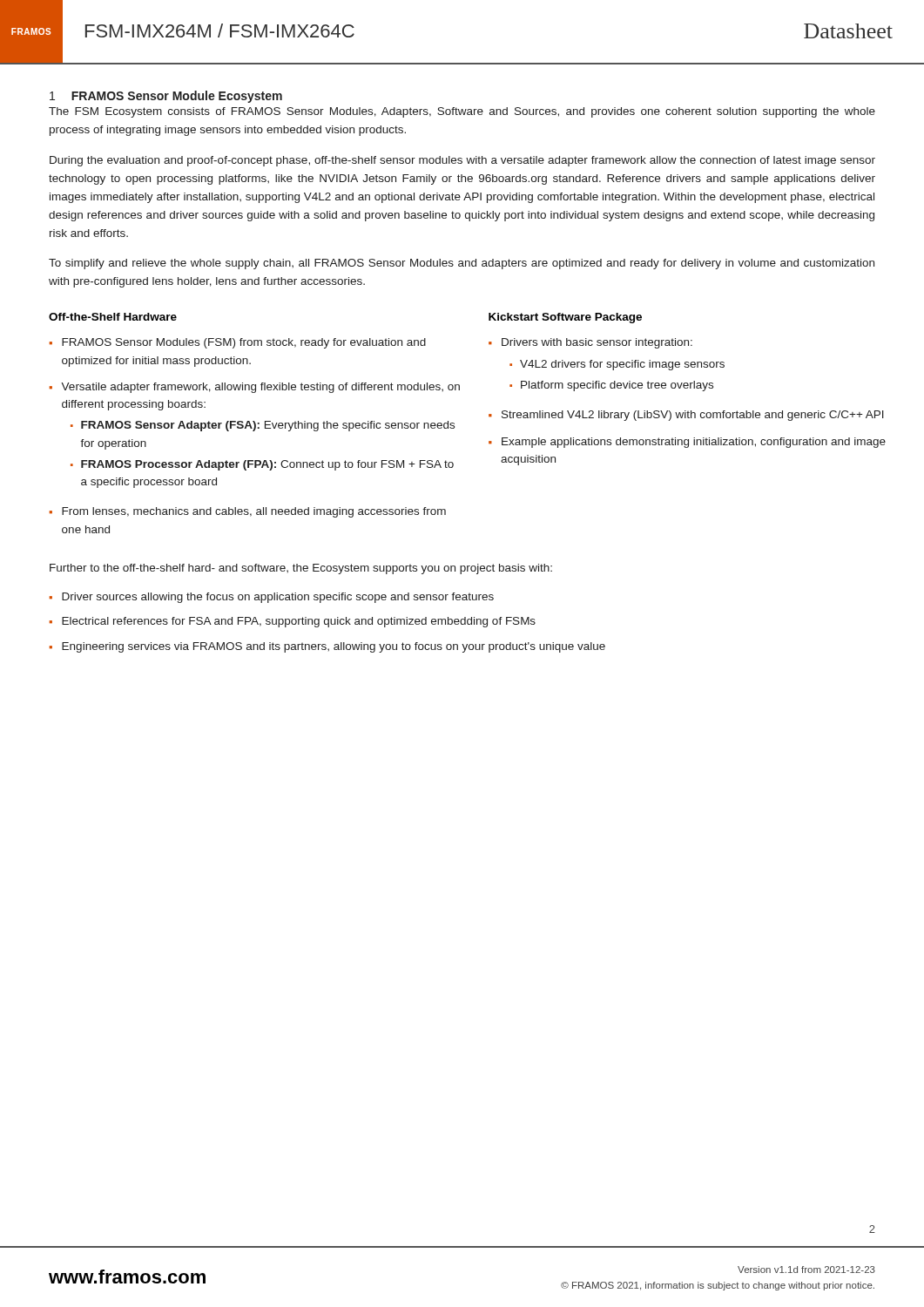Point to the block beginning "To simplify and relieve the"
This screenshot has height=1307, width=924.
[462, 272]
